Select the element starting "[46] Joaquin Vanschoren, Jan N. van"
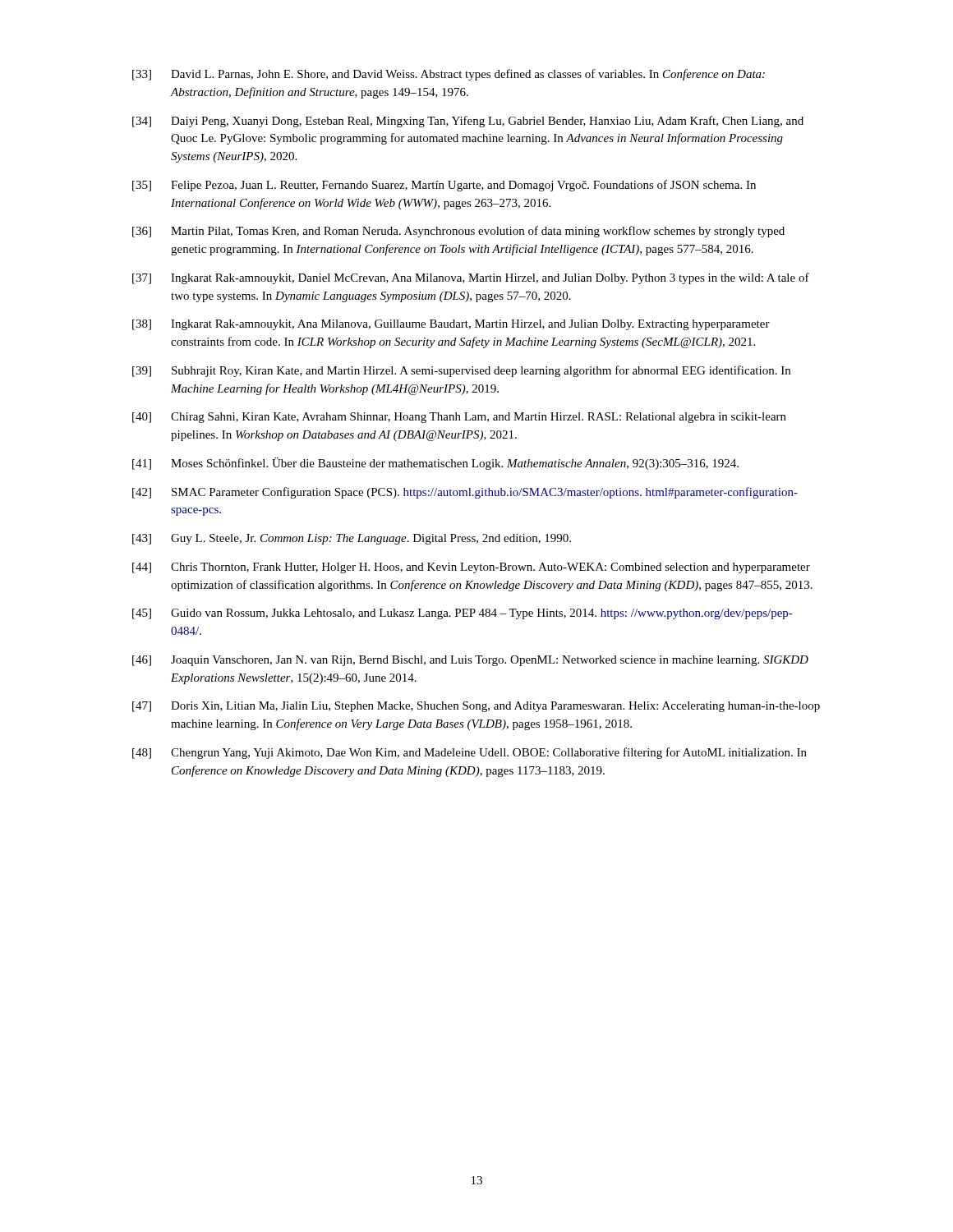Viewport: 953px width, 1232px height. pyautogui.click(x=476, y=669)
